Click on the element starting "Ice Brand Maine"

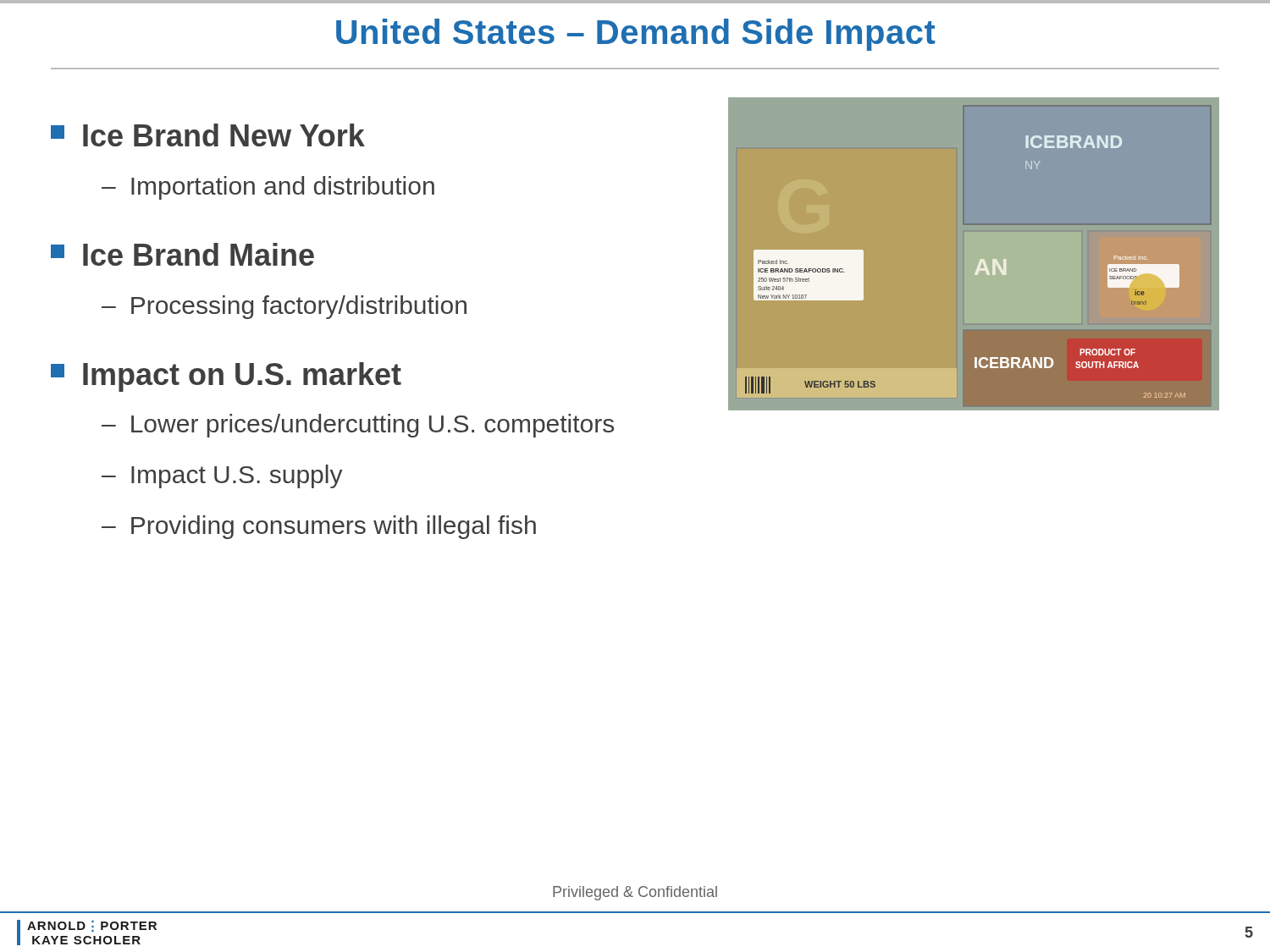pyautogui.click(x=183, y=256)
